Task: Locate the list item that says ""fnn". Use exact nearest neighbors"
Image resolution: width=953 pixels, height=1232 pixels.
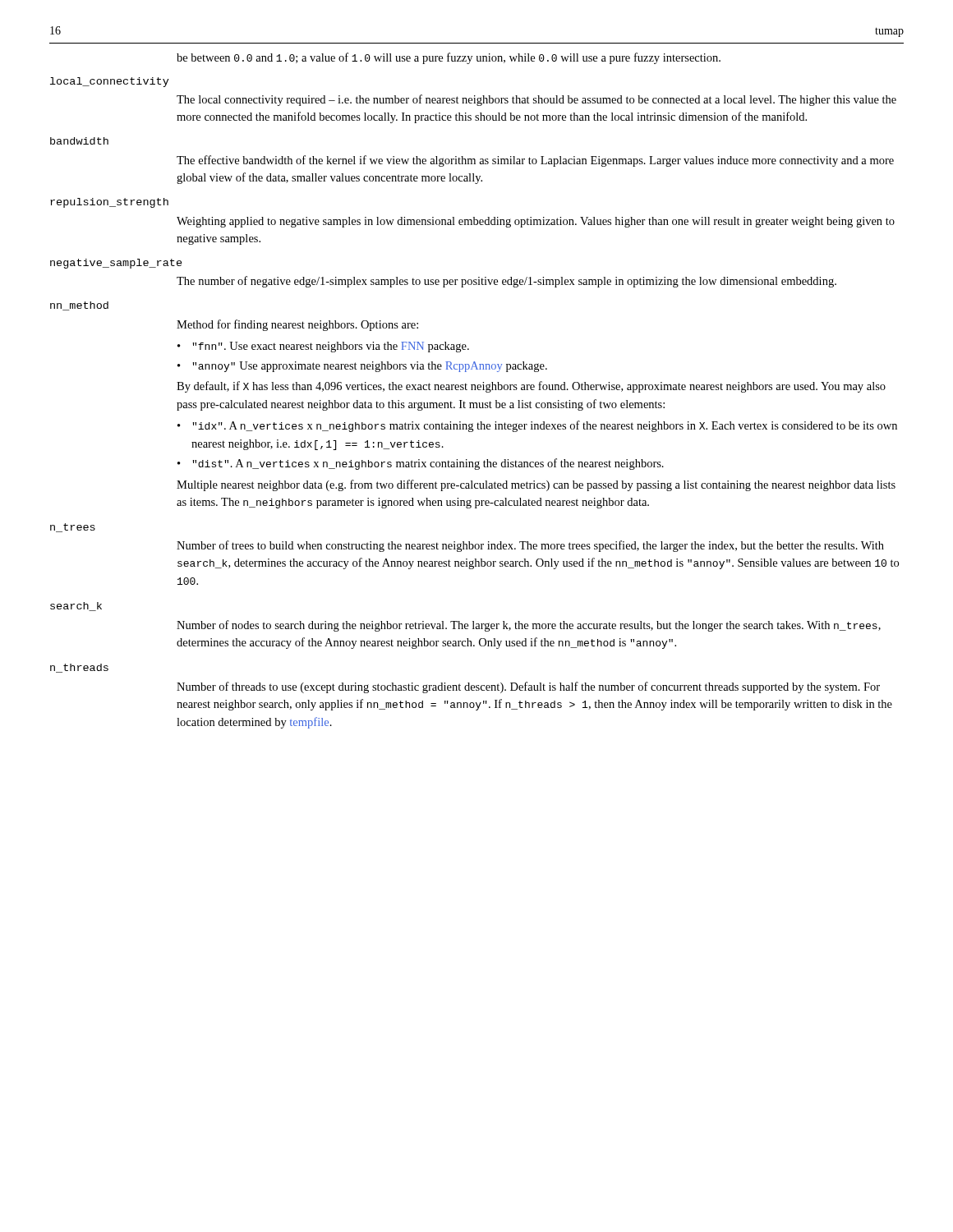Action: tap(331, 346)
